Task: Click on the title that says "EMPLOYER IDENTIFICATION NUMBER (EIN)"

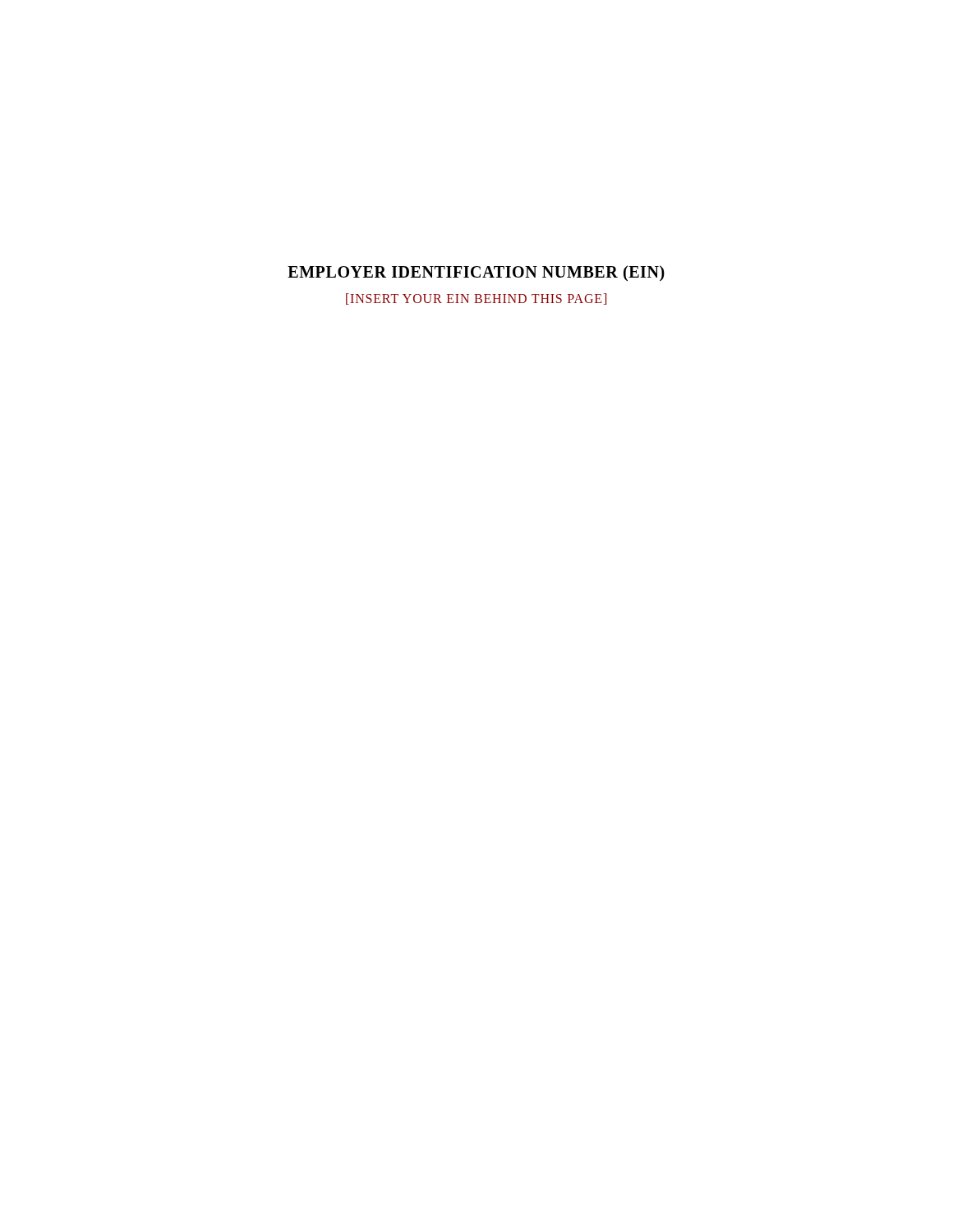Action: coord(476,272)
